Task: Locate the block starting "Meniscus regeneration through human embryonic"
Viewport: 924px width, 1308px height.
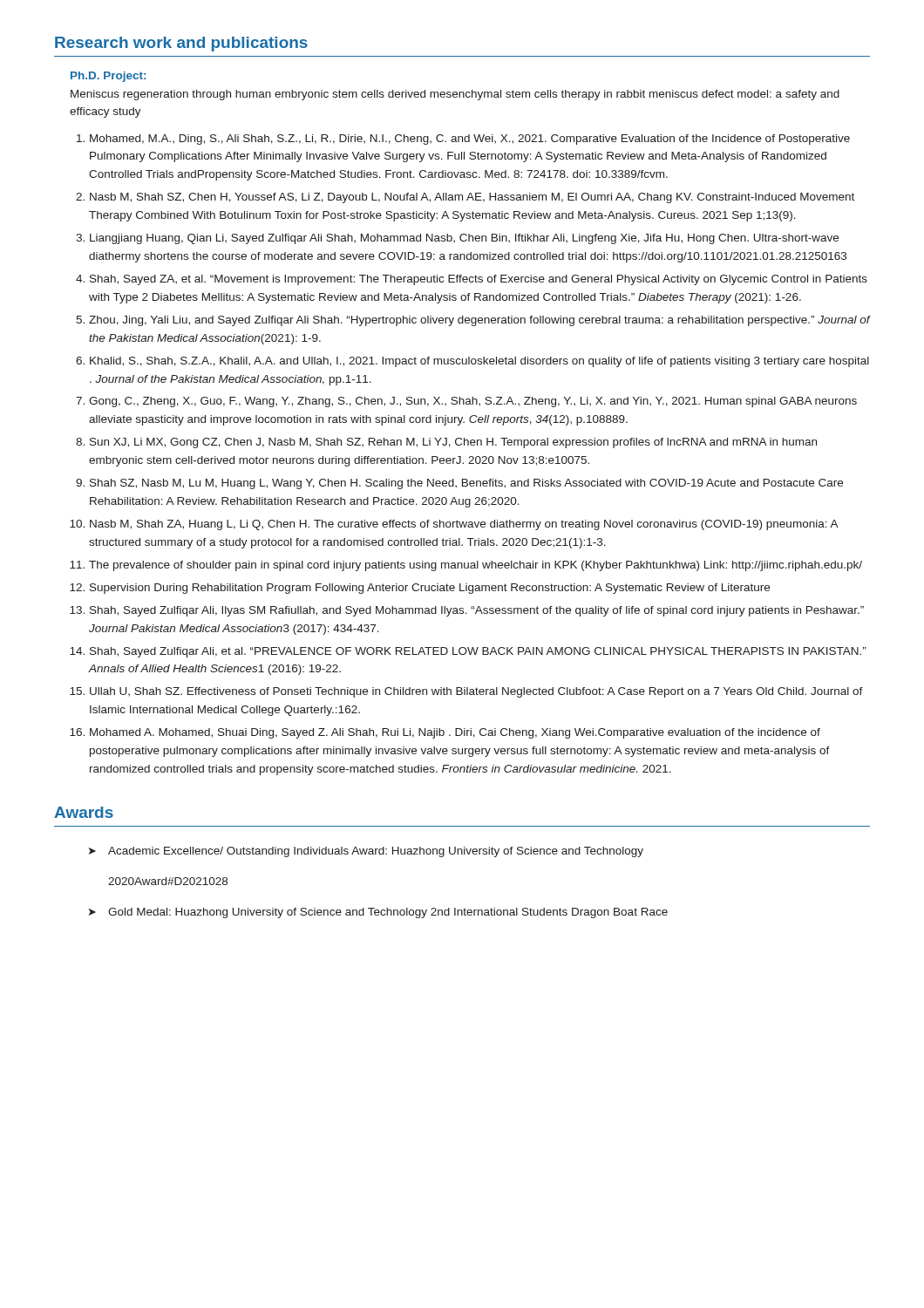Action: pos(470,103)
